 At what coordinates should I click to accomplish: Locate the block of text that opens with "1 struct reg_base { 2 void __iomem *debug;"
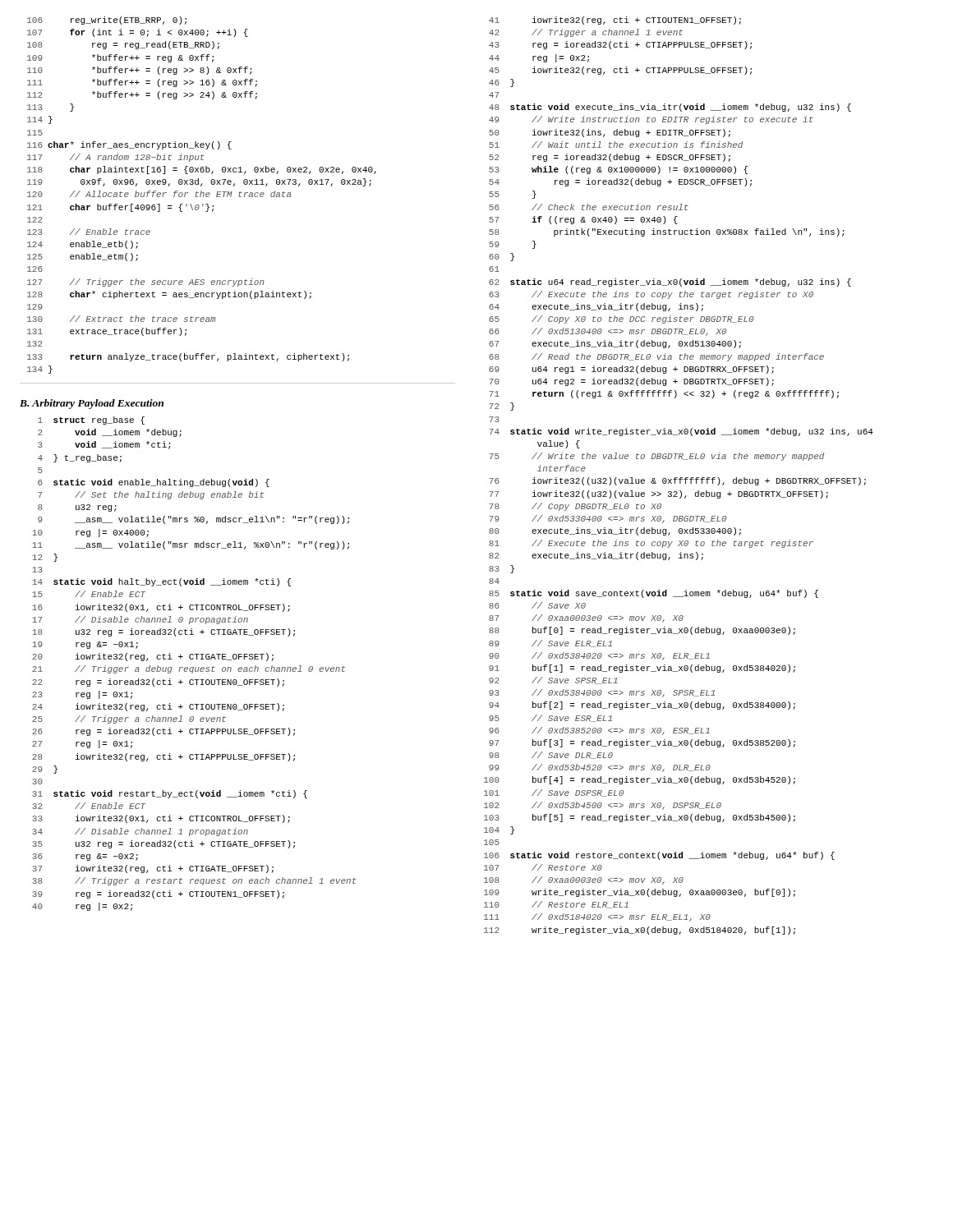point(237,664)
